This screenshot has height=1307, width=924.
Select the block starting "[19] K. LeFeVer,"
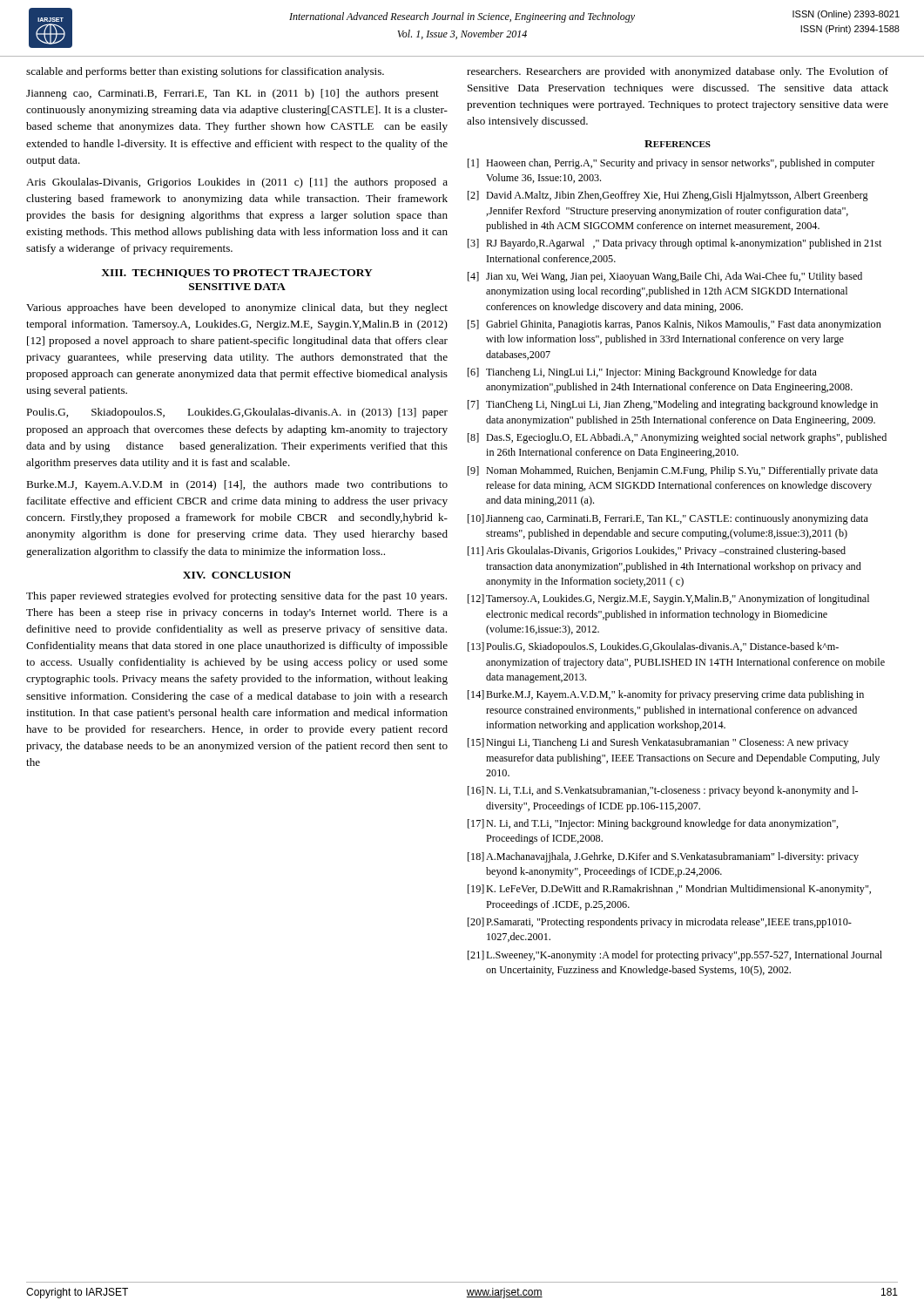click(x=678, y=897)
